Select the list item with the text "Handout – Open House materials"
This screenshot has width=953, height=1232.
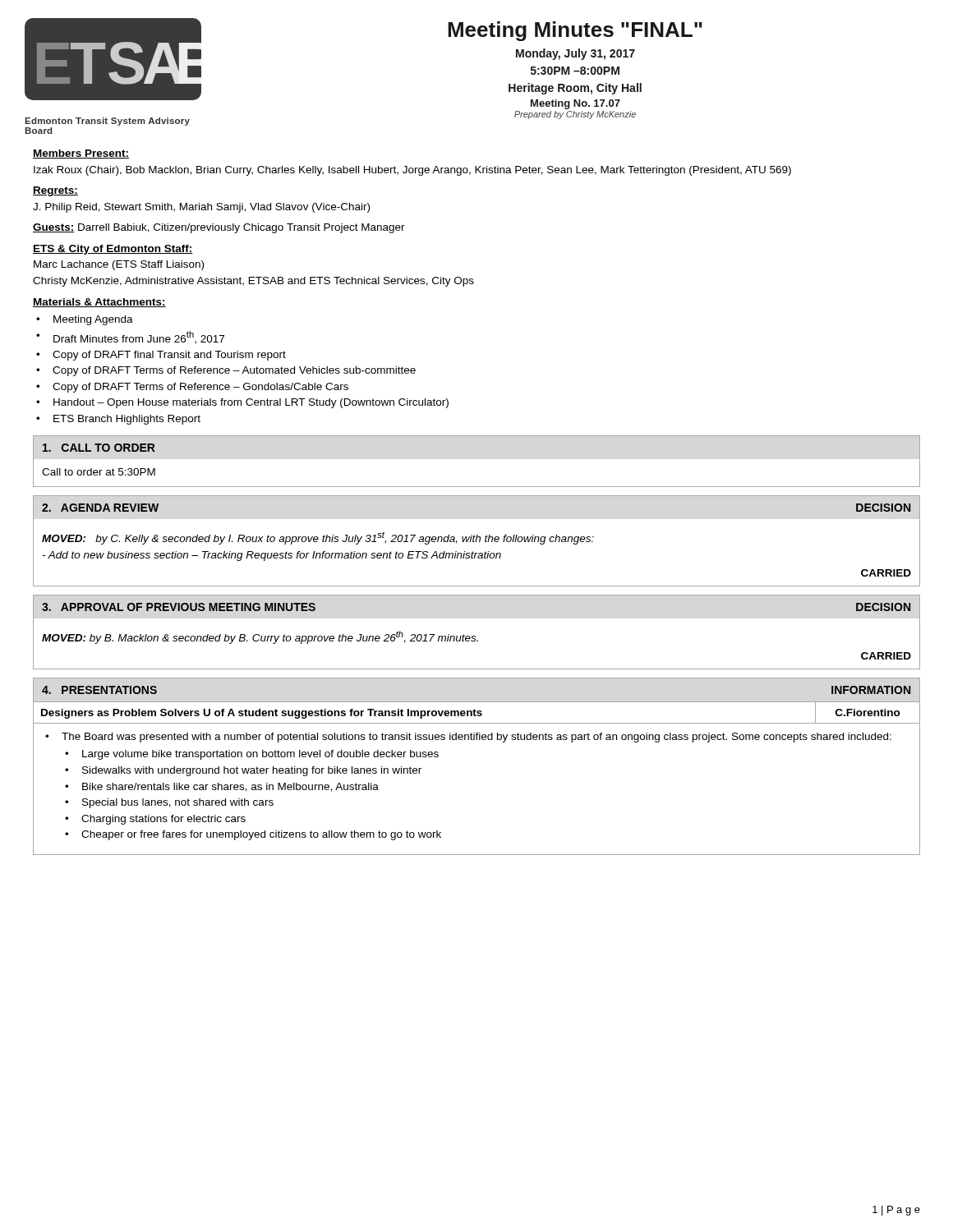point(251,402)
